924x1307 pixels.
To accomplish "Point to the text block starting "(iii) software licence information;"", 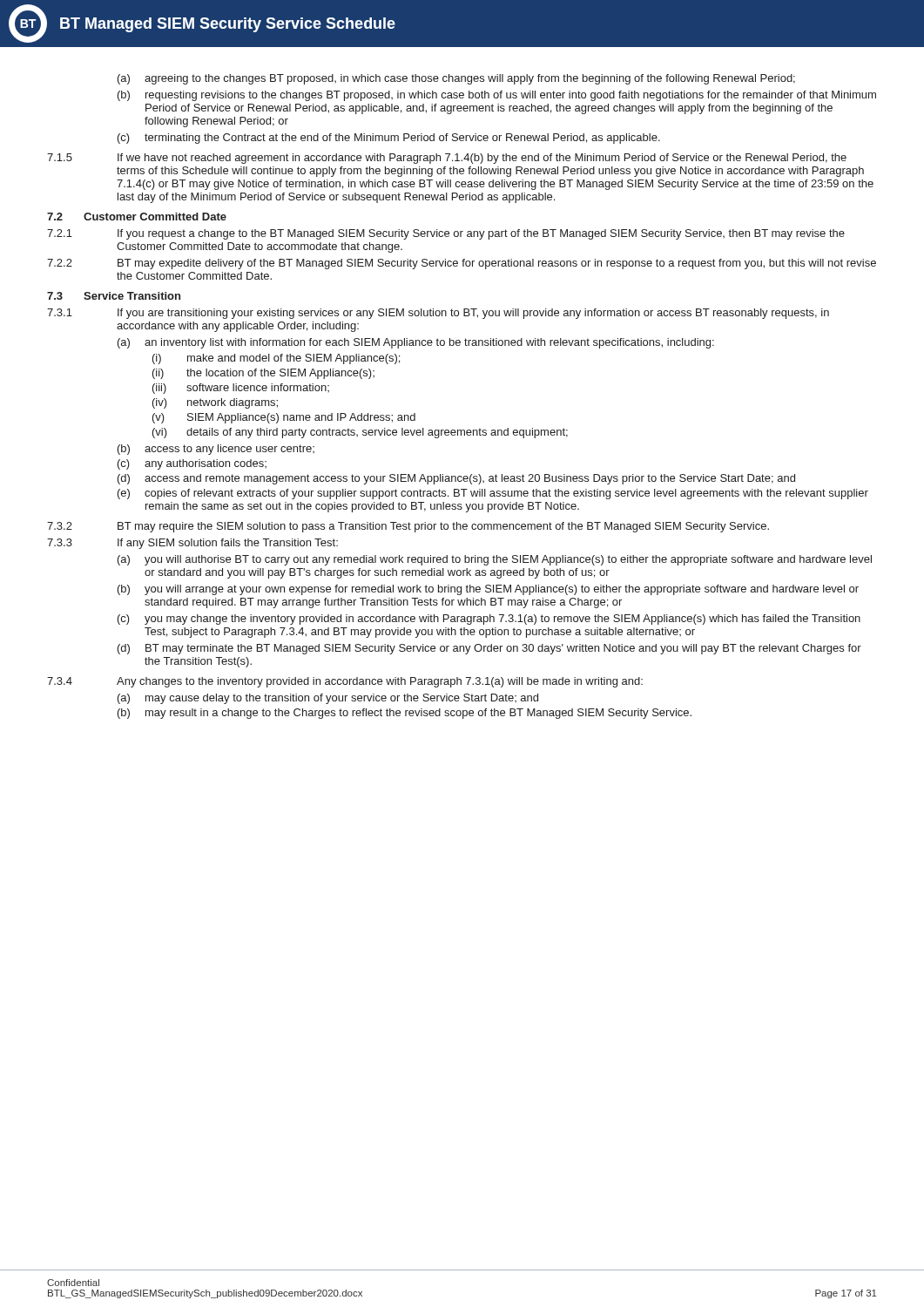I will [x=241, y=389].
